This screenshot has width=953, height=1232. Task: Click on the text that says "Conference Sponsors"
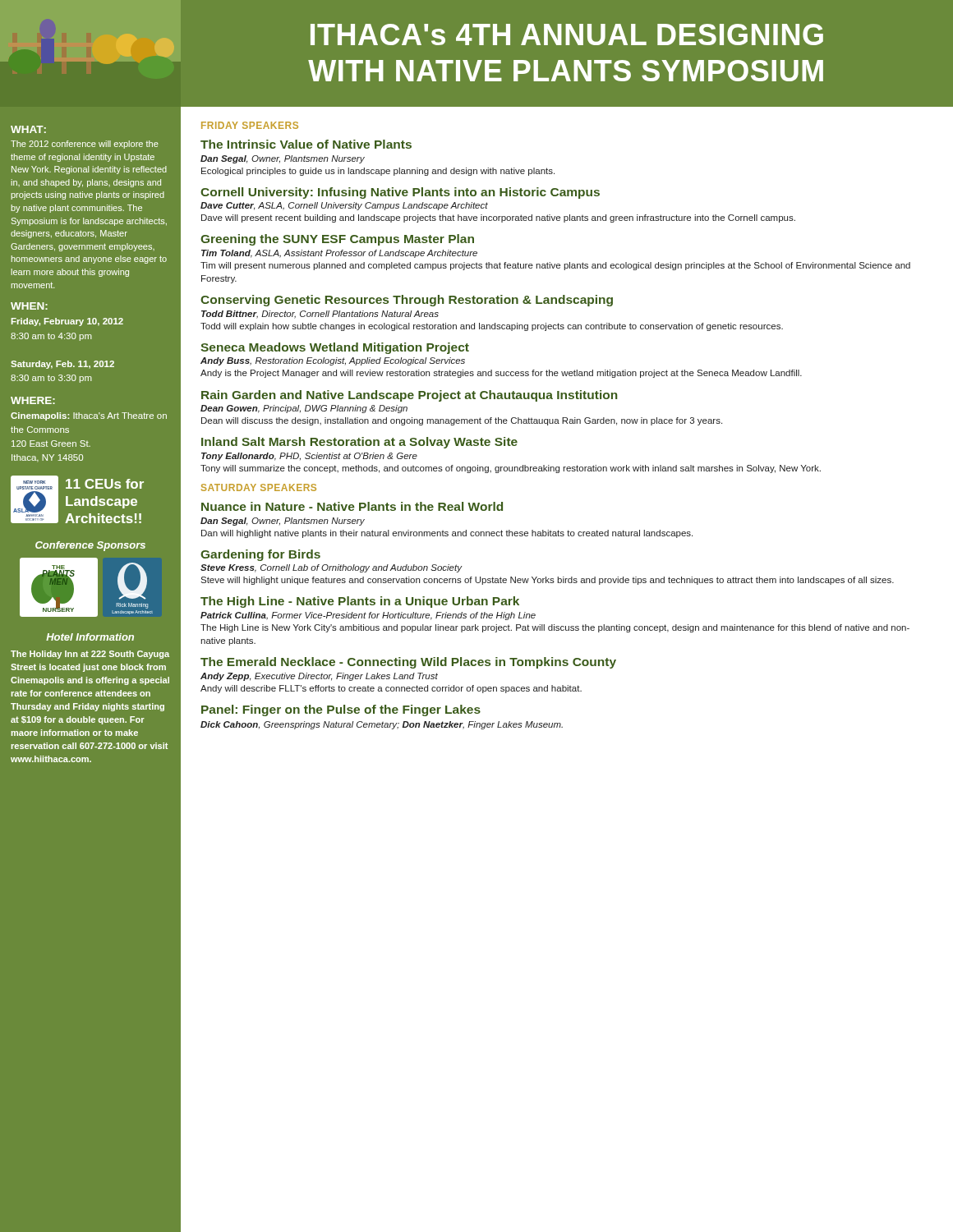click(90, 545)
